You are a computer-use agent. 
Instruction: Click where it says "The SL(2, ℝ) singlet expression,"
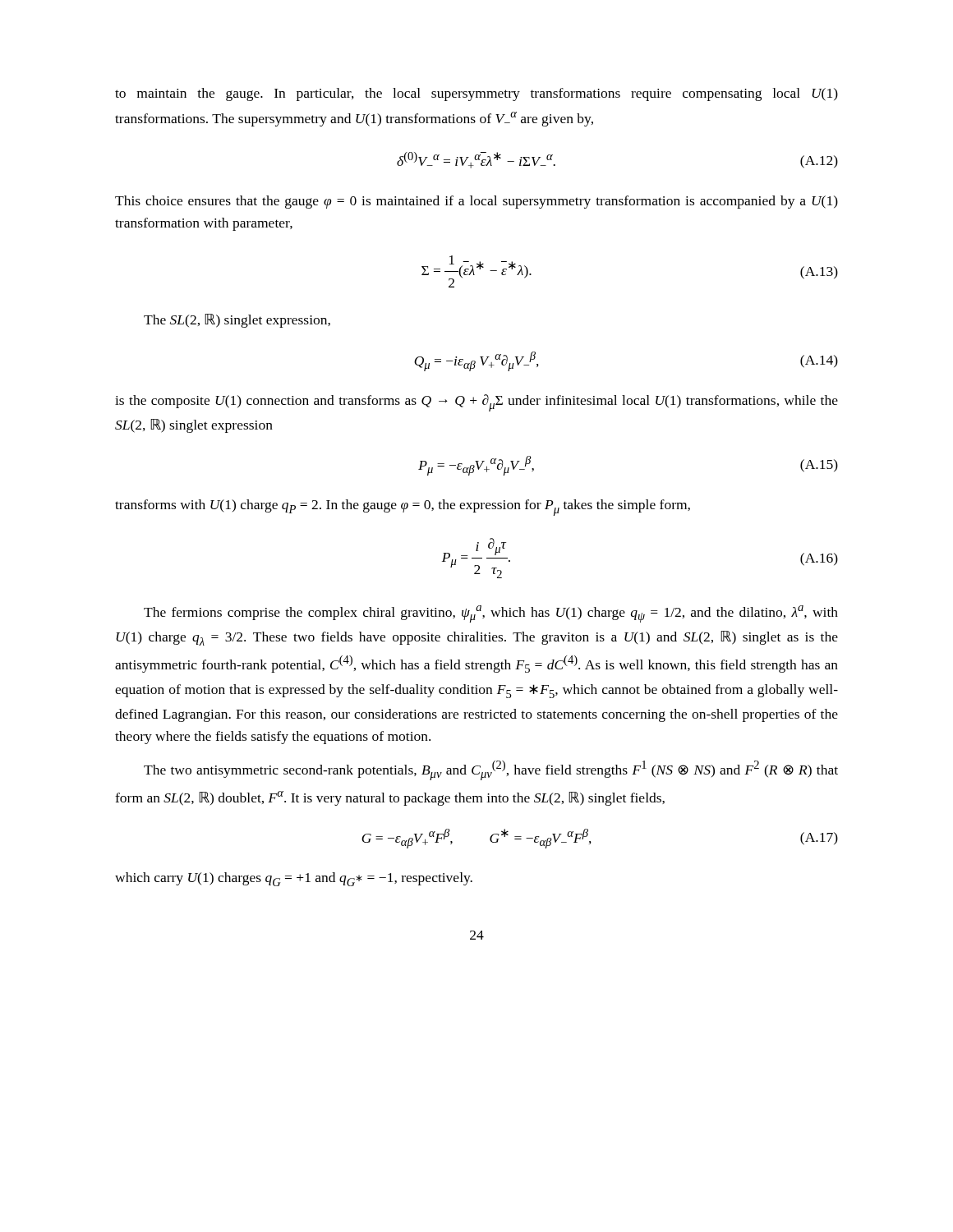(237, 321)
